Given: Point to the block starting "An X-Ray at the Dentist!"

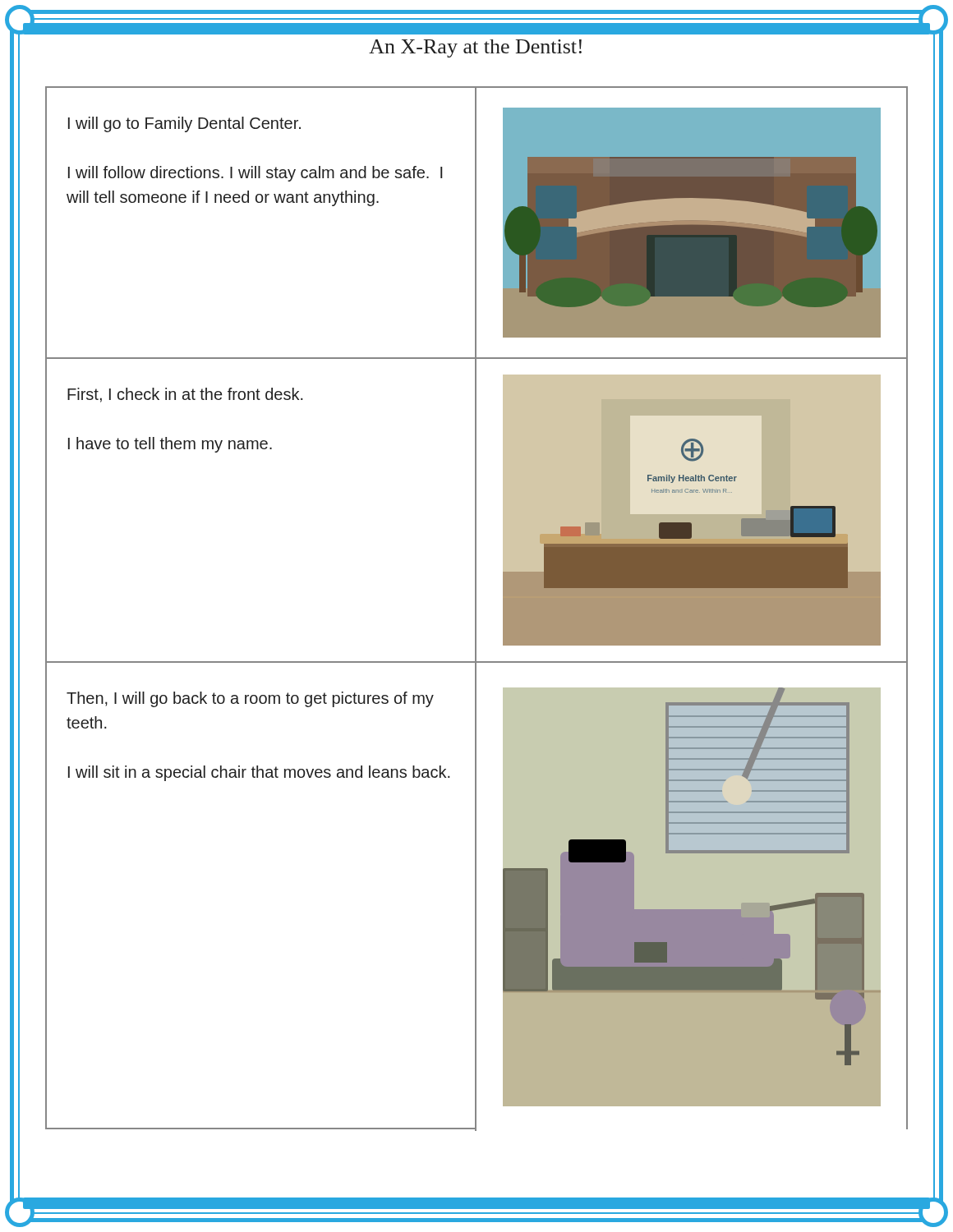Looking at the screenshot, I should click(x=476, y=46).
